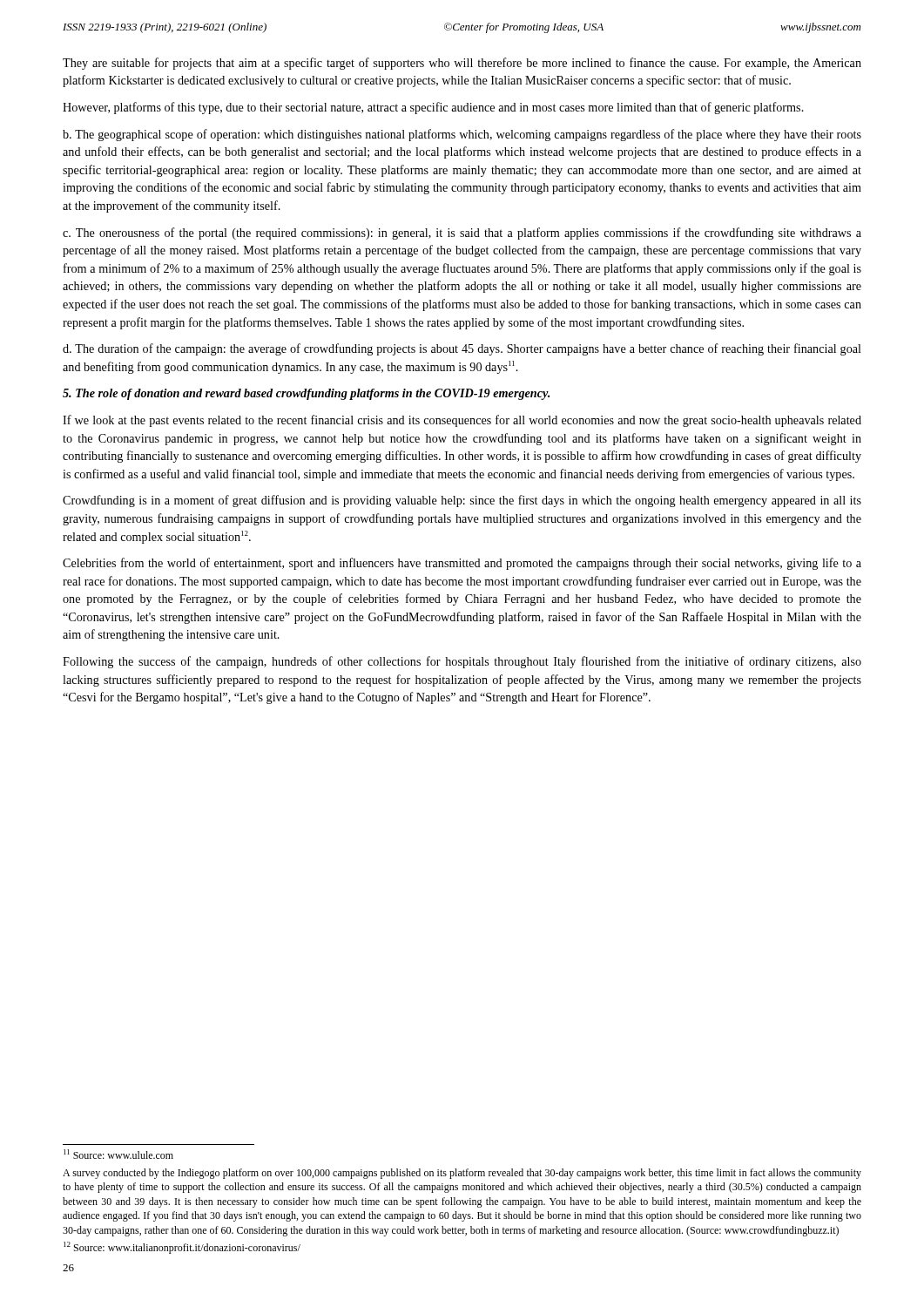
Task: Click on the region starting "11 Source: www.ulule.com"
Action: tap(118, 1155)
